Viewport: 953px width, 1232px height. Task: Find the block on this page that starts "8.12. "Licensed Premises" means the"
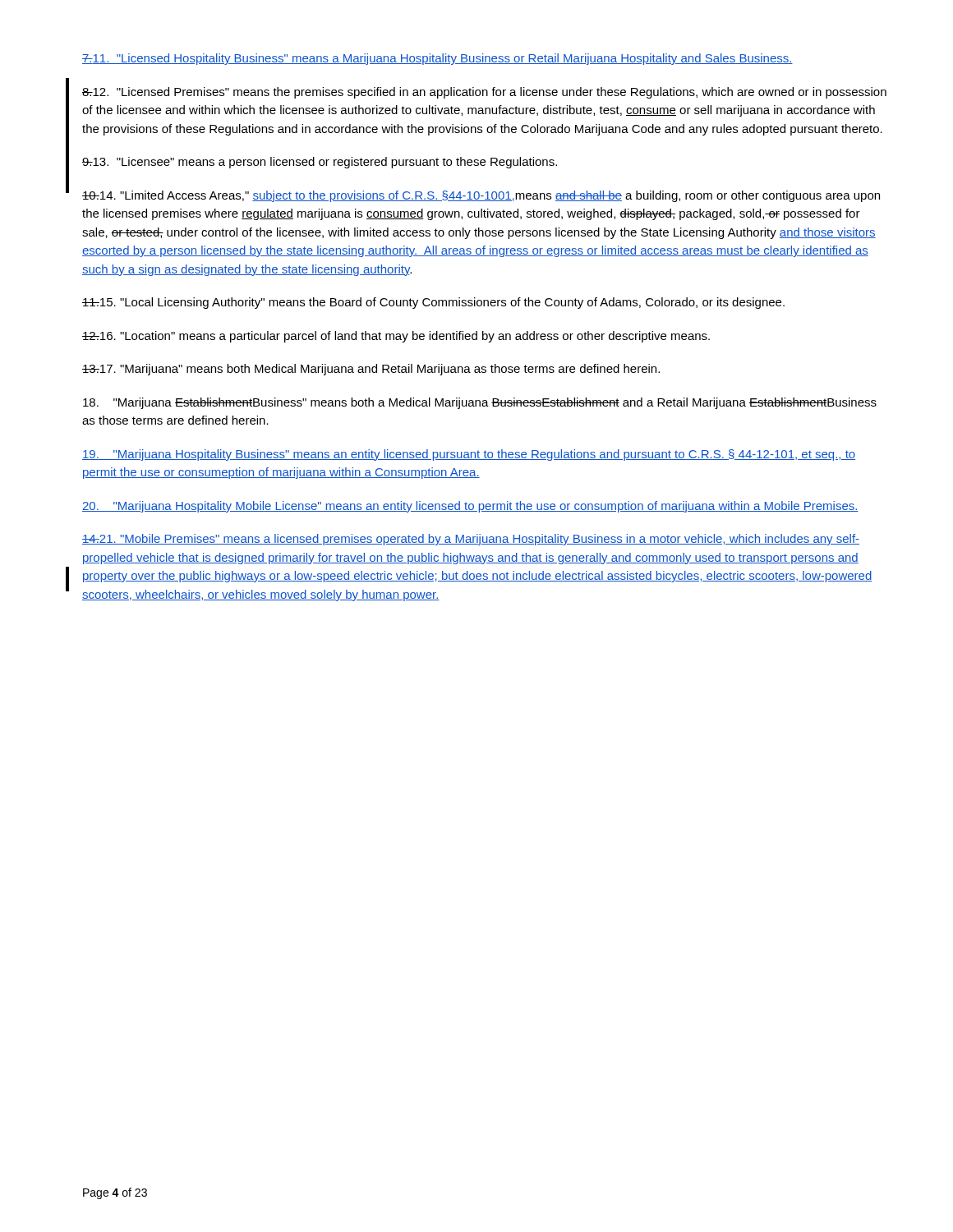tap(485, 110)
